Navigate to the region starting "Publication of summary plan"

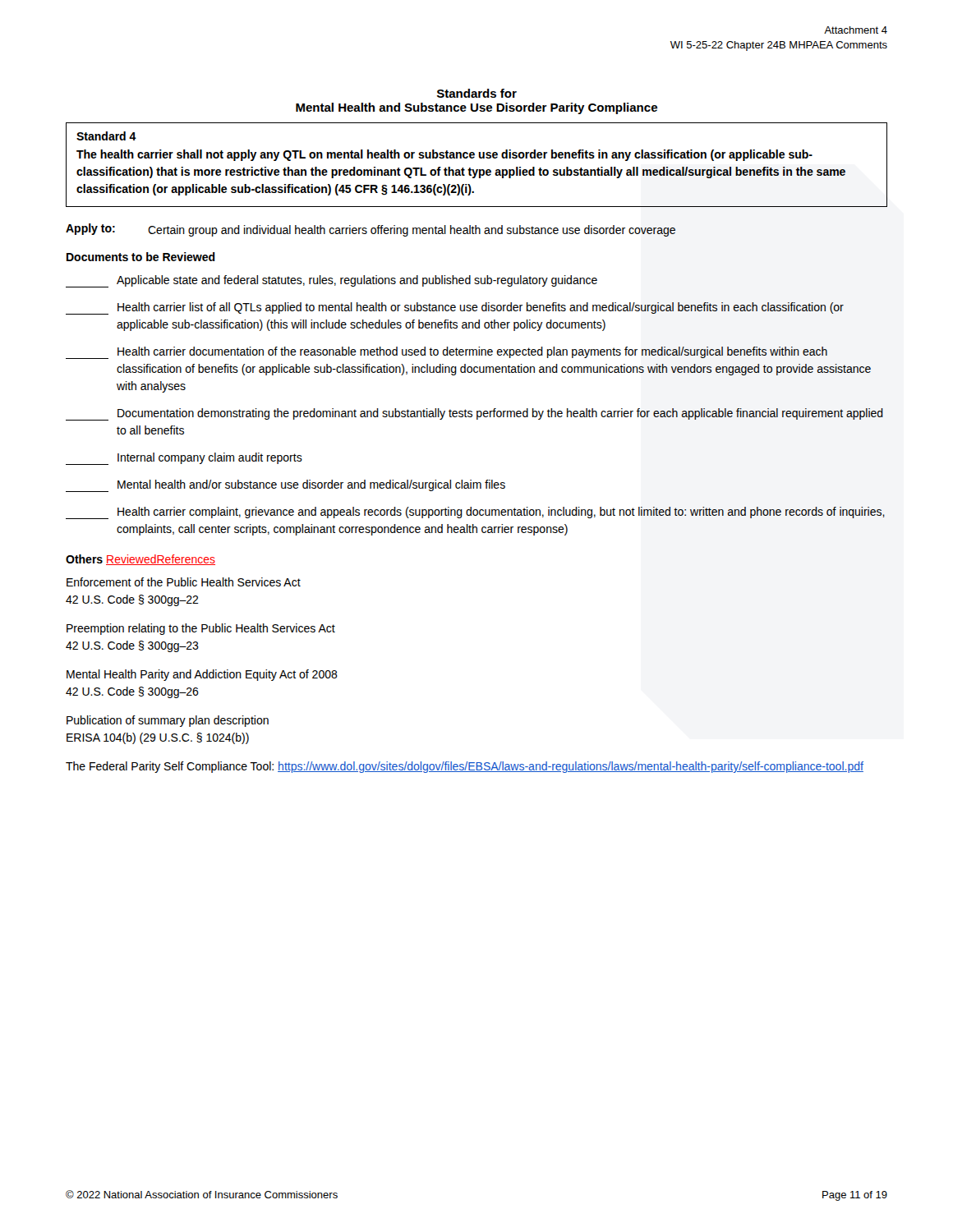(167, 729)
